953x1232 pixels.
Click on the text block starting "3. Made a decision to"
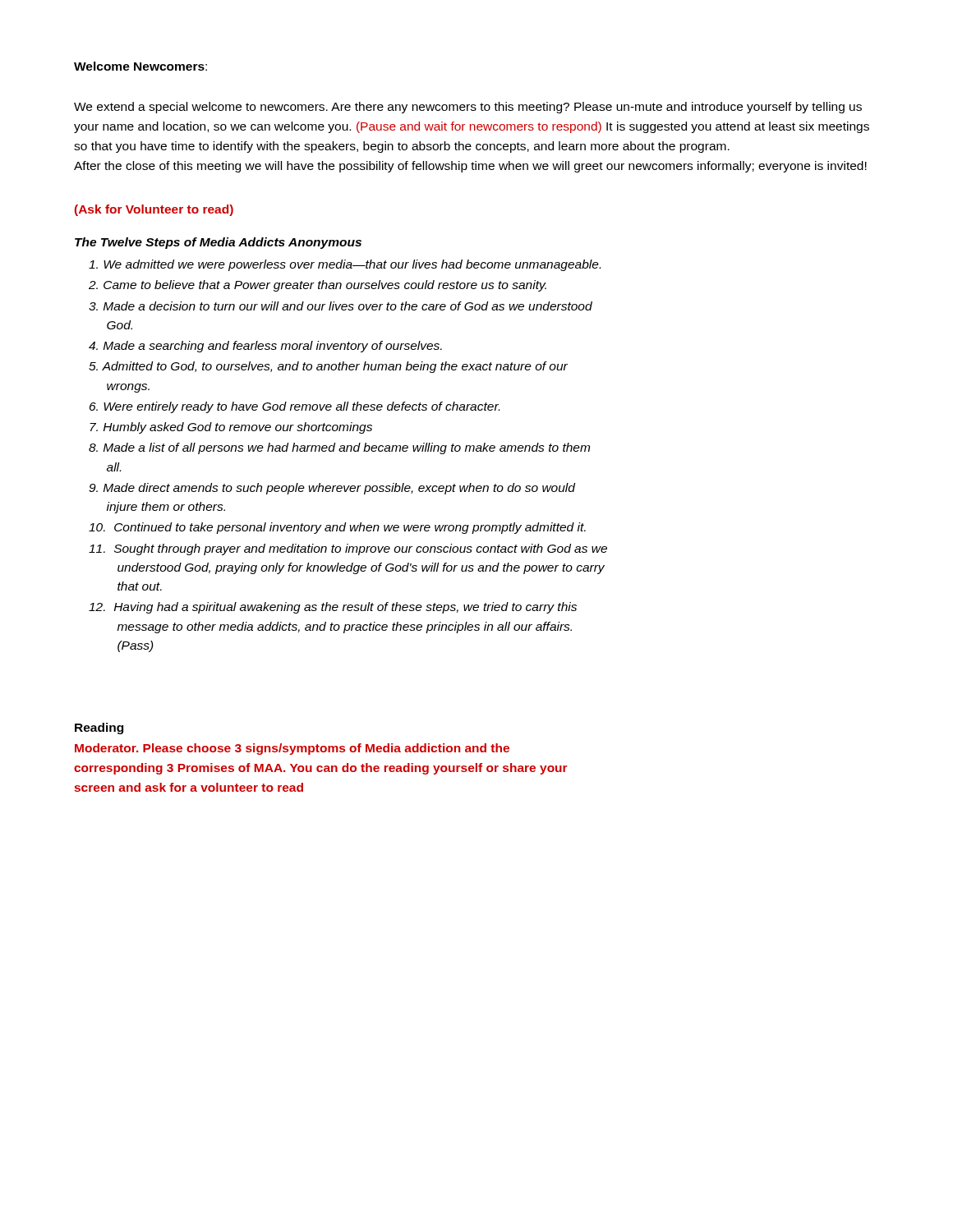(340, 315)
